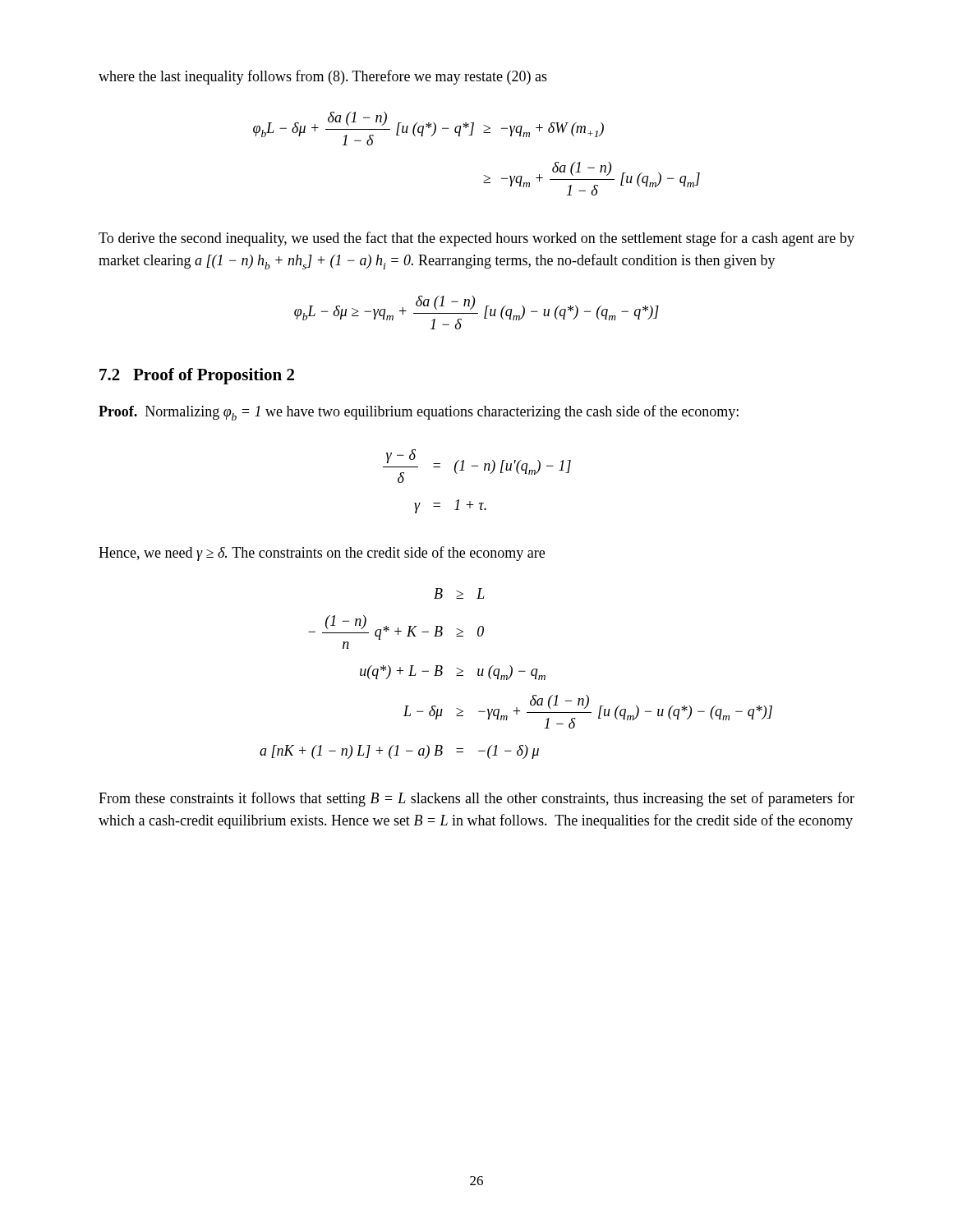Point to the element starting "Hence, we need γ"

coord(322,553)
